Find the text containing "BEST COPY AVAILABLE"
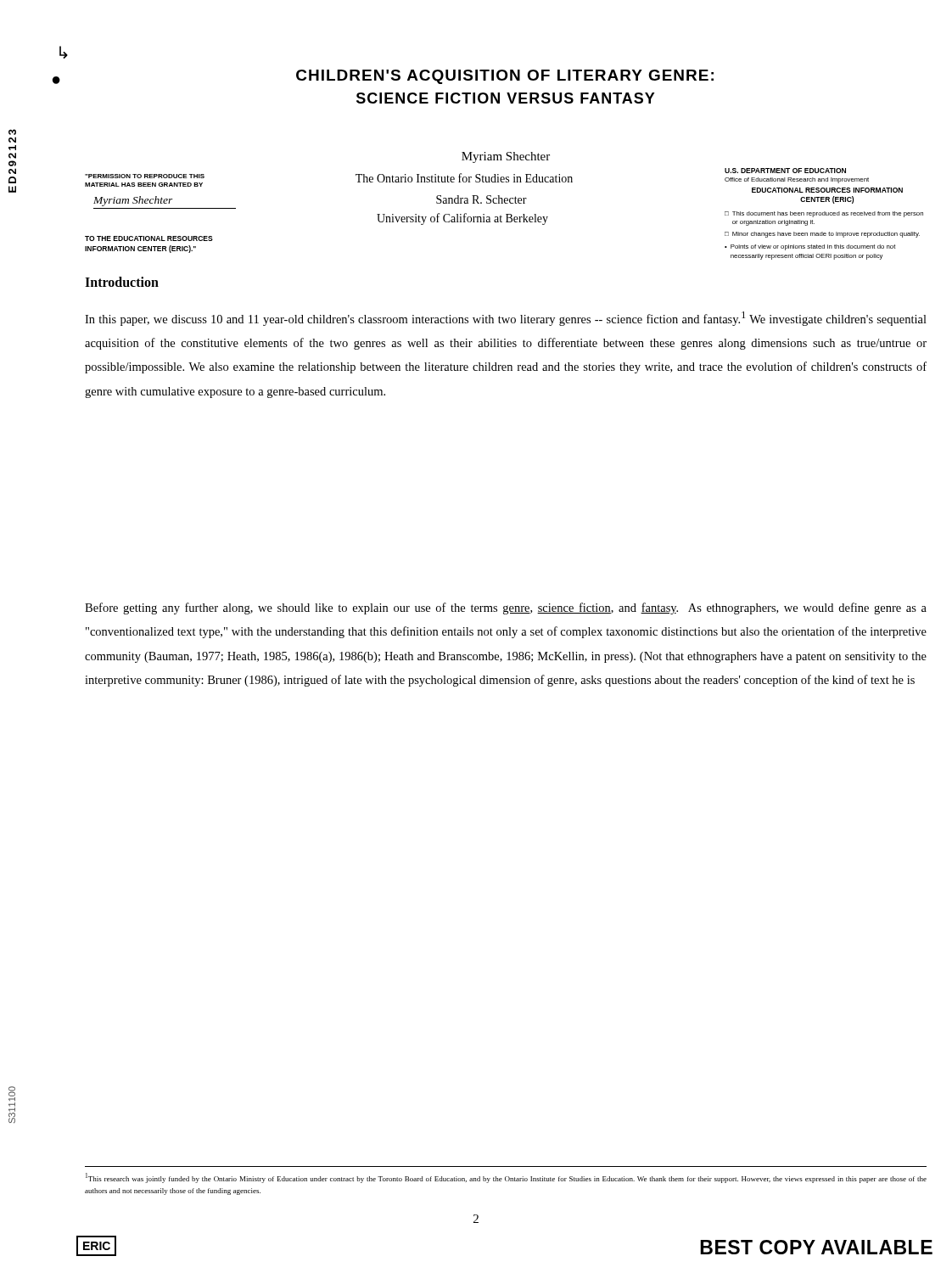The width and height of the screenshot is (952, 1273). (816, 1248)
